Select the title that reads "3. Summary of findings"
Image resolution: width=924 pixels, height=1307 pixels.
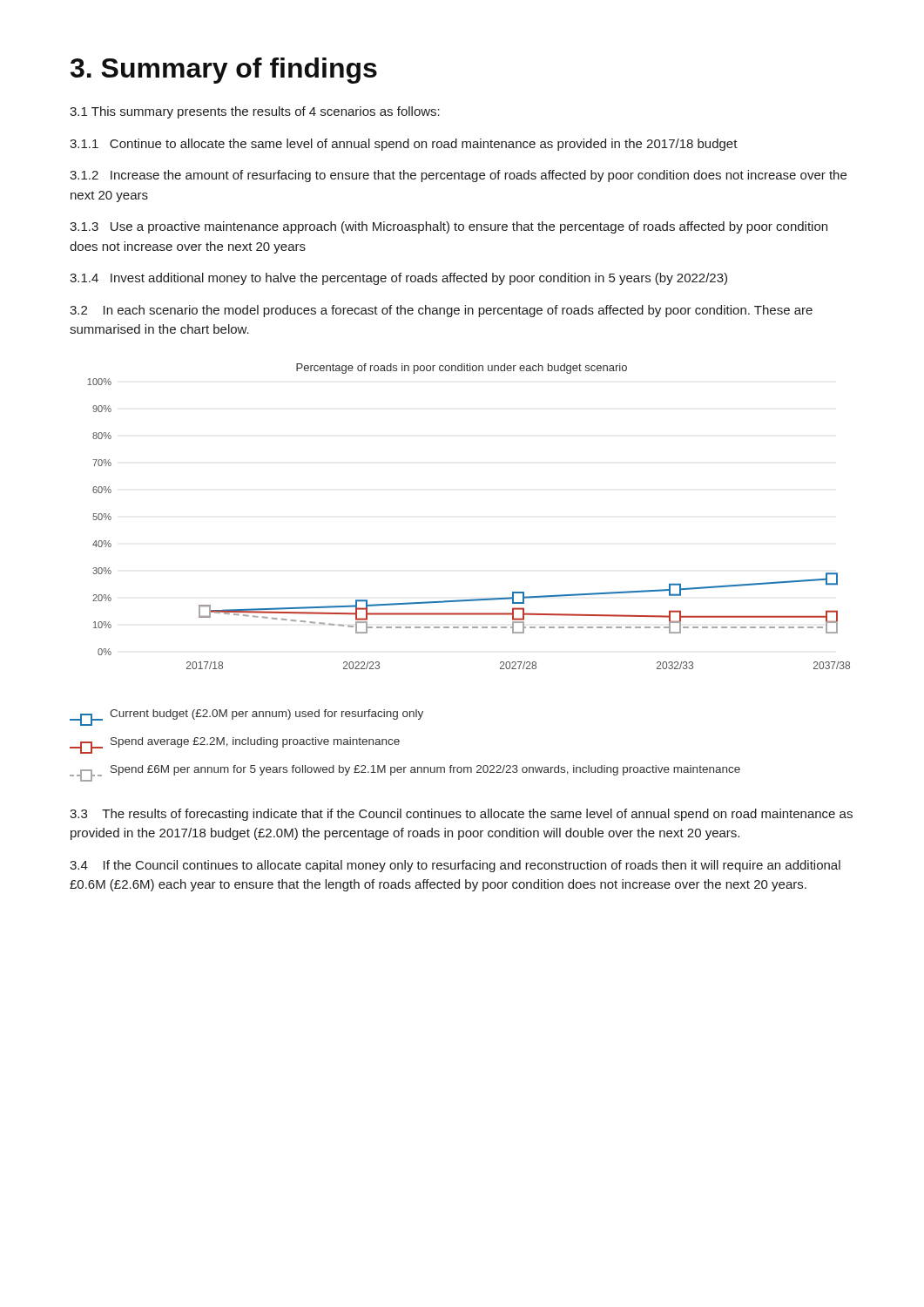click(224, 71)
